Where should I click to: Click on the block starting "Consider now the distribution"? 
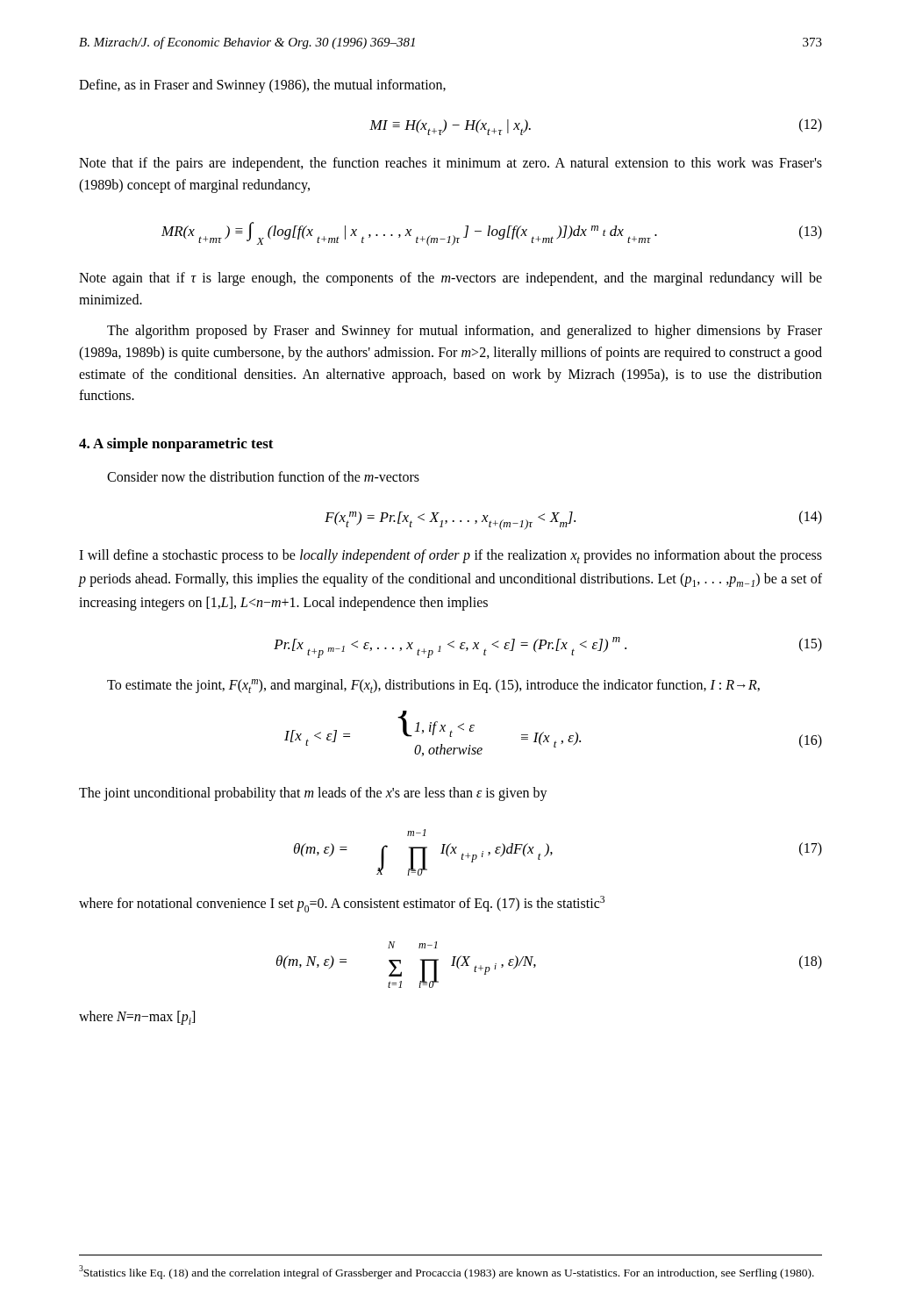tap(263, 477)
